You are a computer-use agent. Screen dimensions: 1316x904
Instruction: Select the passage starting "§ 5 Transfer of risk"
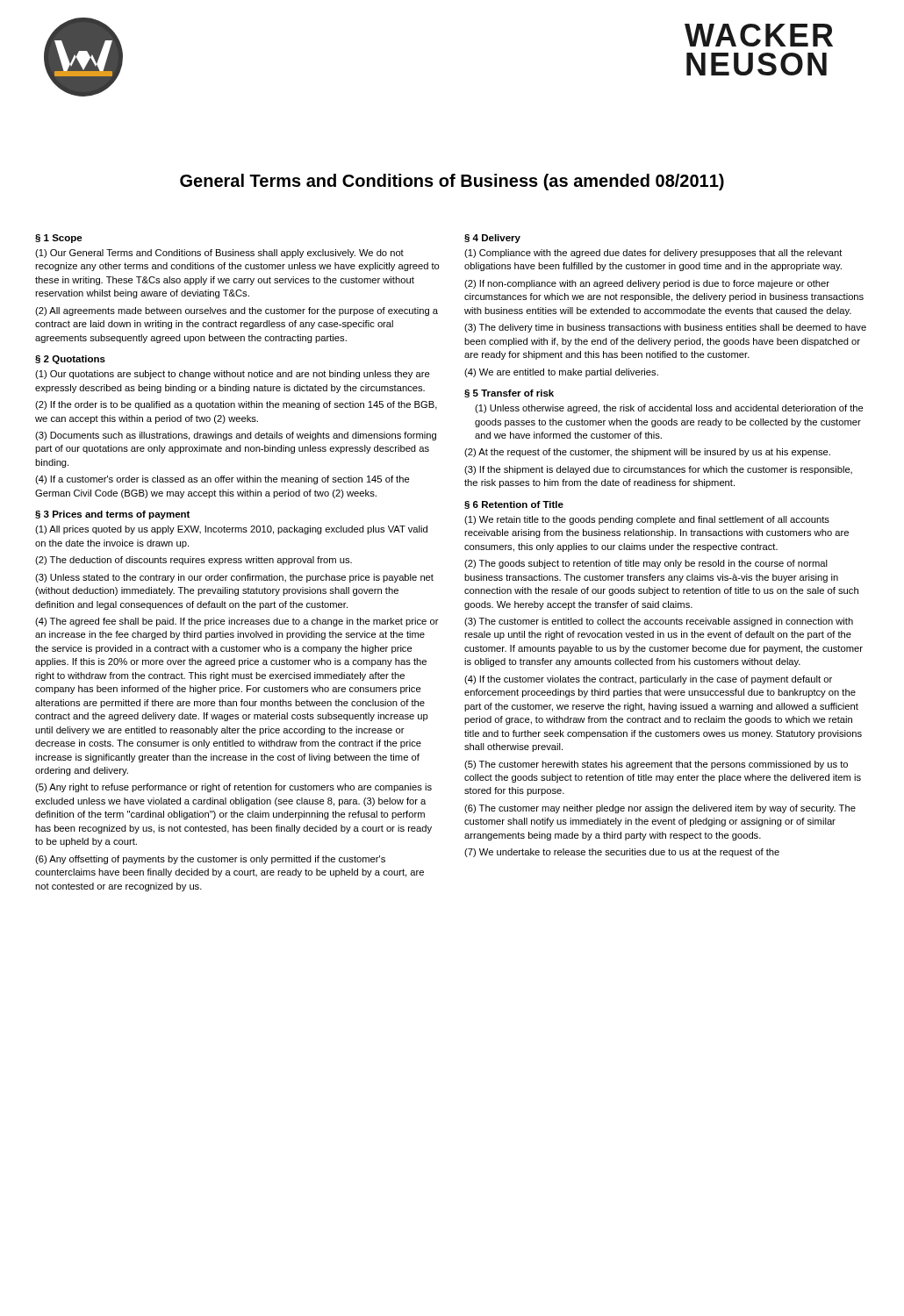click(509, 393)
